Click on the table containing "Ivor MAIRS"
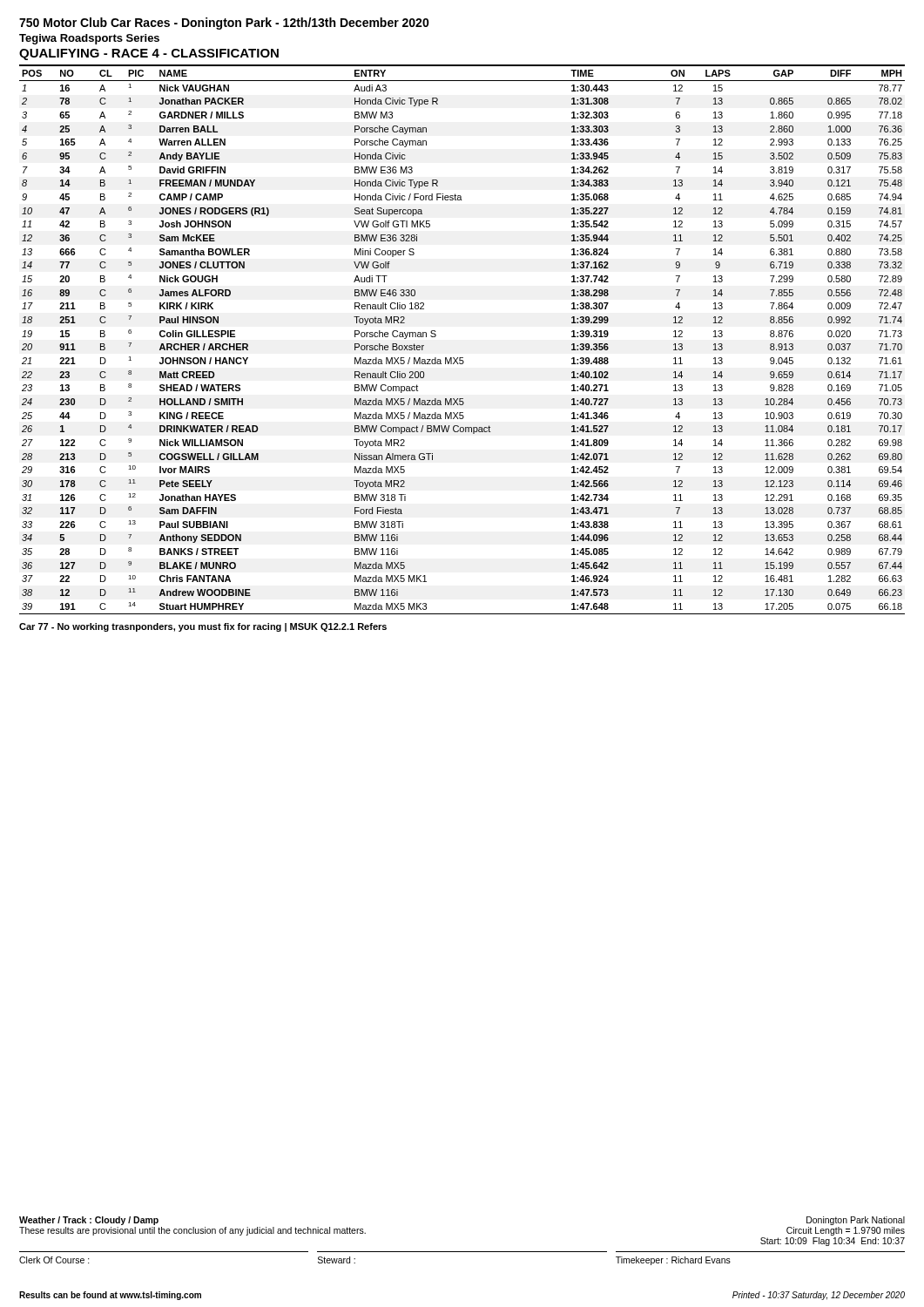This screenshot has height=1307, width=924. (x=462, y=339)
